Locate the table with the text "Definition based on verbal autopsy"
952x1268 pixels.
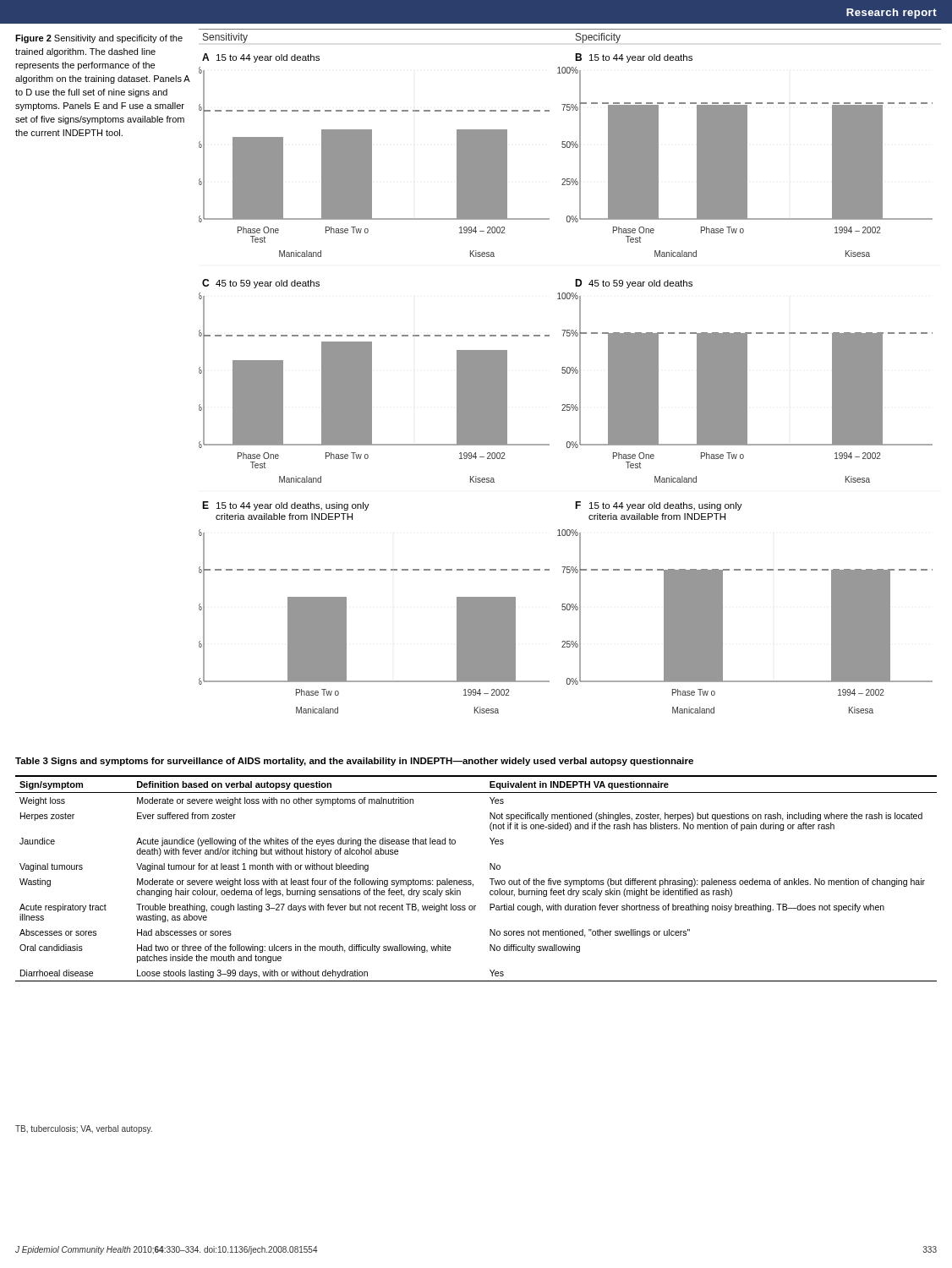tap(476, 878)
